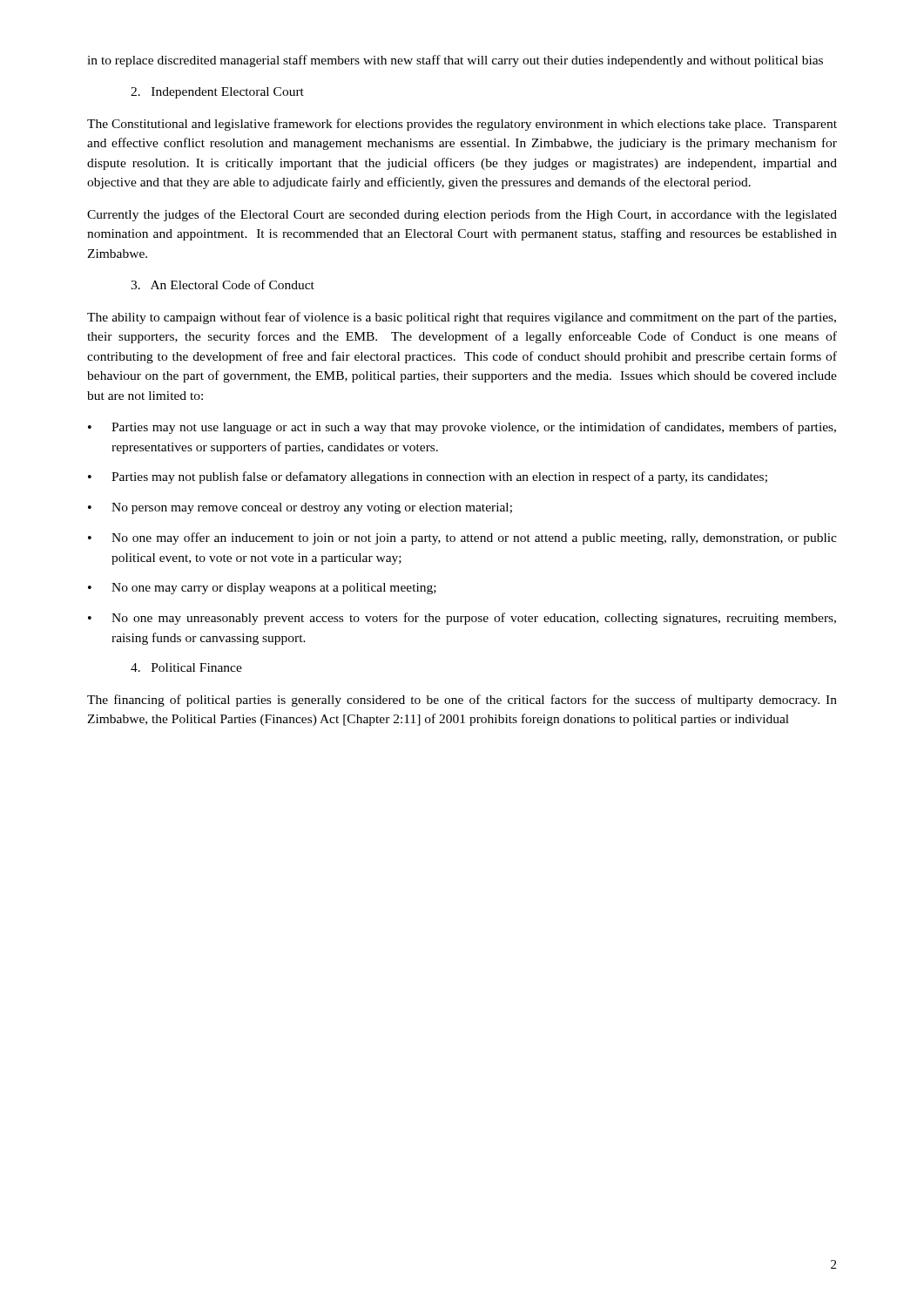The height and width of the screenshot is (1307, 924).
Task: Navigate to the text starting "• No one may carry or"
Action: point(262,589)
